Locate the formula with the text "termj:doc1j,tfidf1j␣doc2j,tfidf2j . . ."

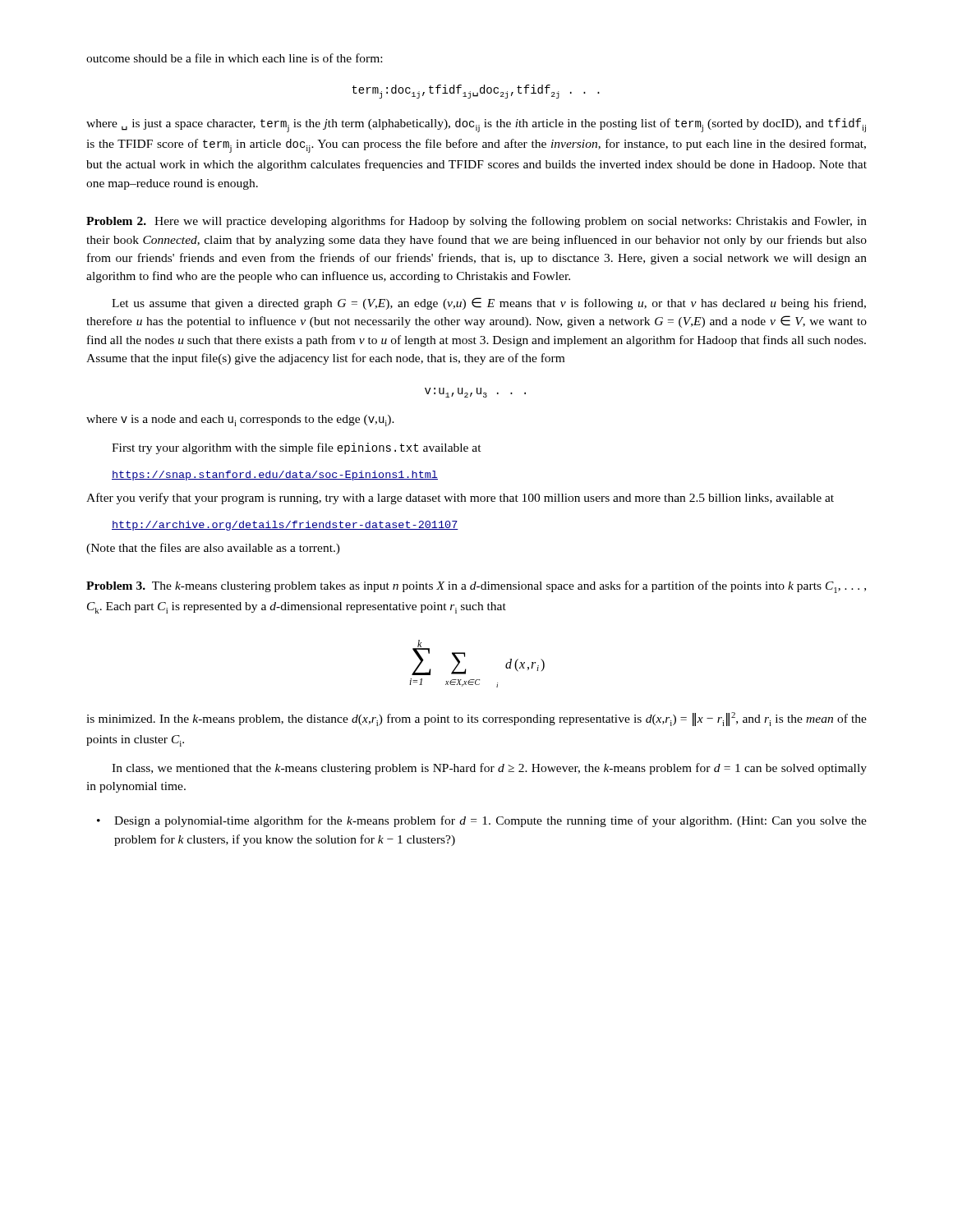[476, 92]
